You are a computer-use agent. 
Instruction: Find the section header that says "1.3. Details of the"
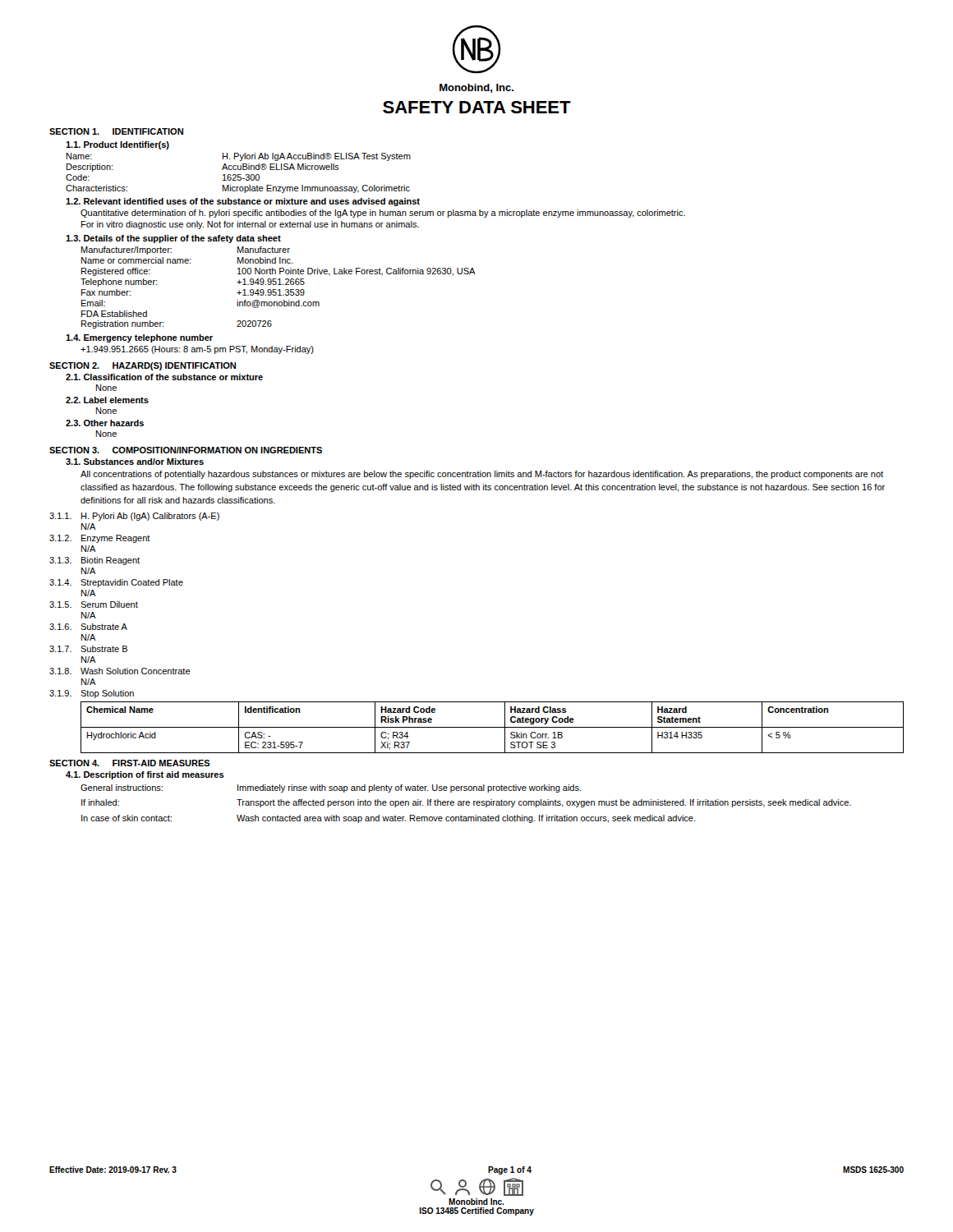(x=173, y=238)
